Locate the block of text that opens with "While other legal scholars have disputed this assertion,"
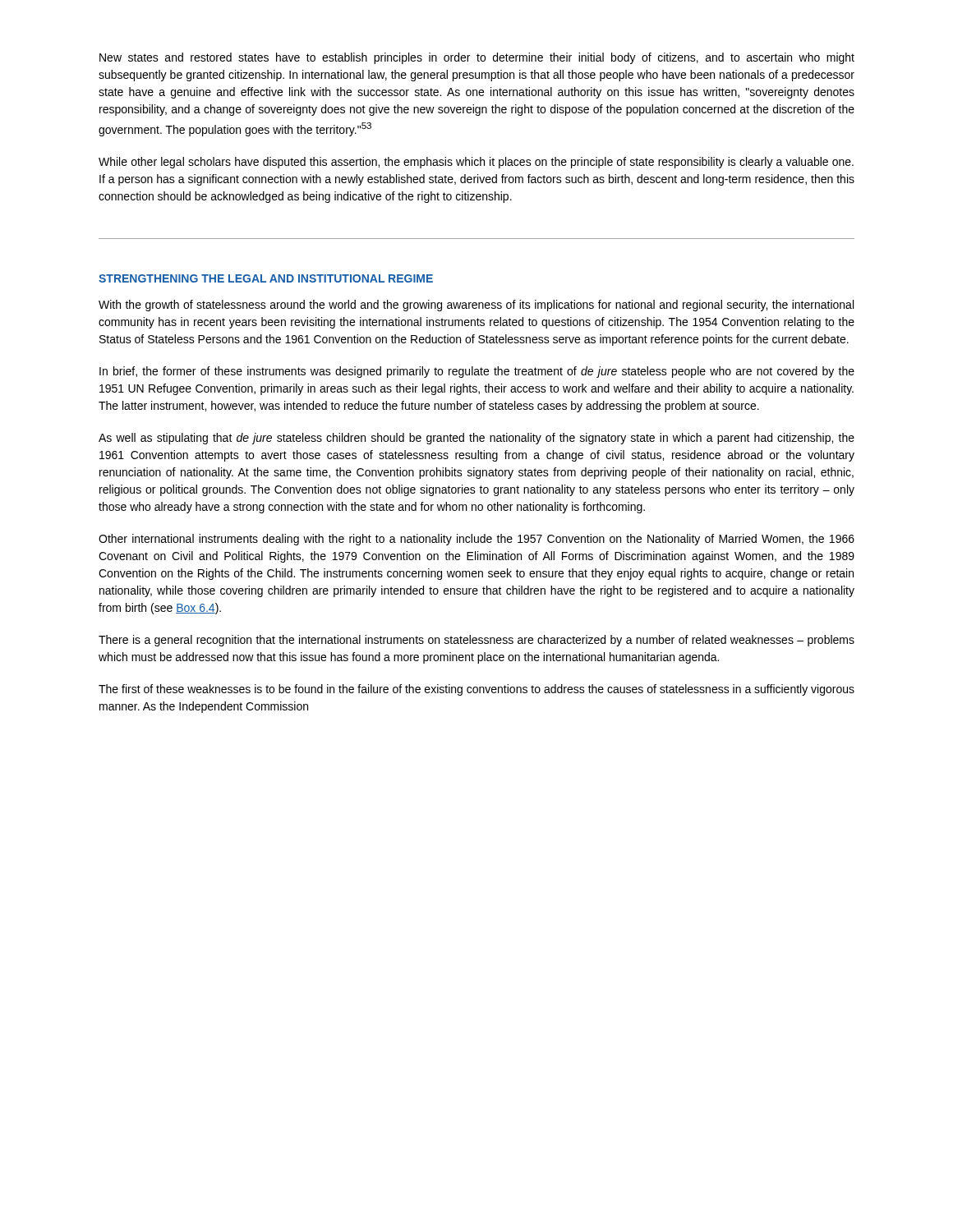This screenshot has width=953, height=1232. pos(476,179)
